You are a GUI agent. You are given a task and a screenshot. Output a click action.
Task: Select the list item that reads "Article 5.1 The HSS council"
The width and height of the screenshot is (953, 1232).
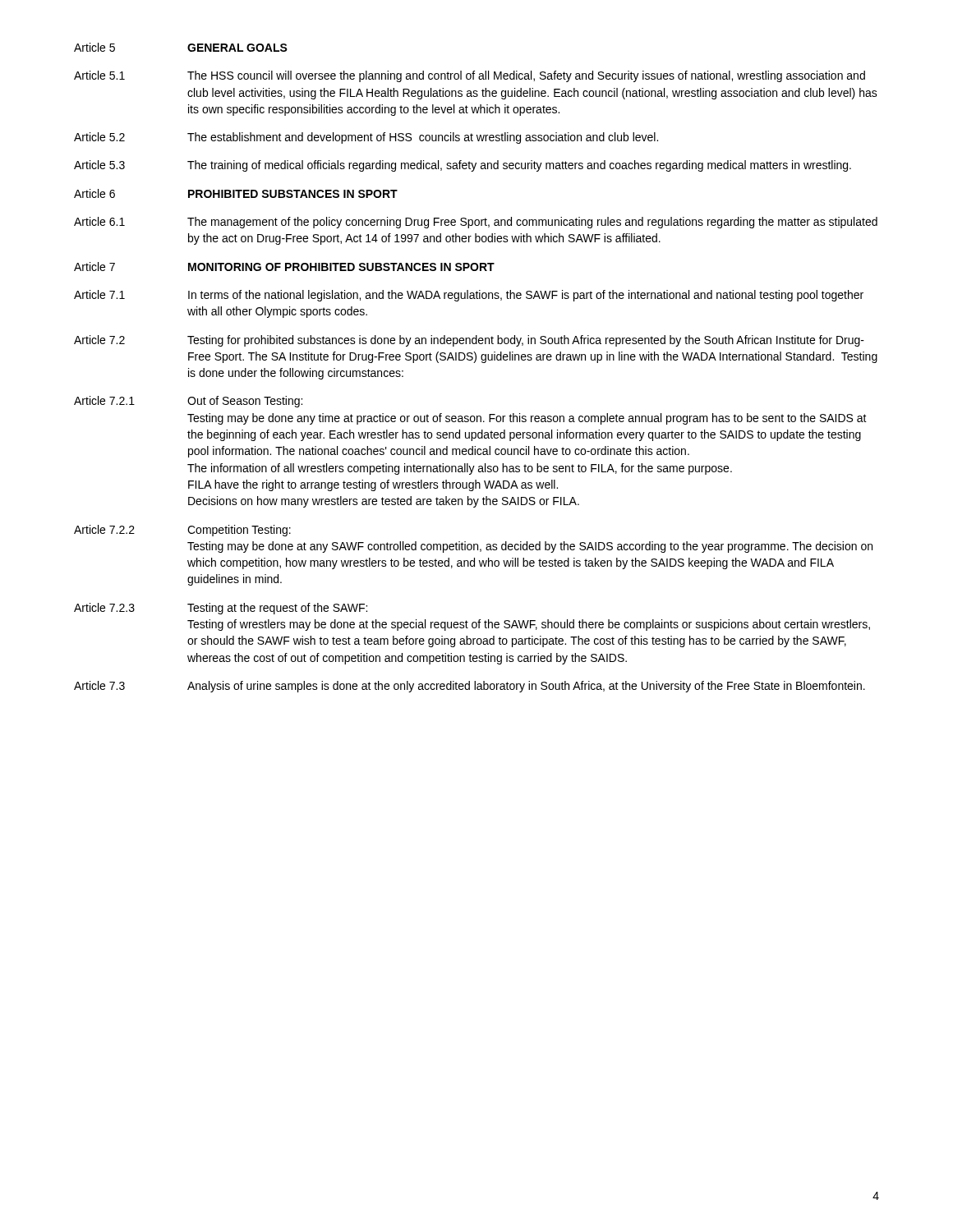pos(476,93)
